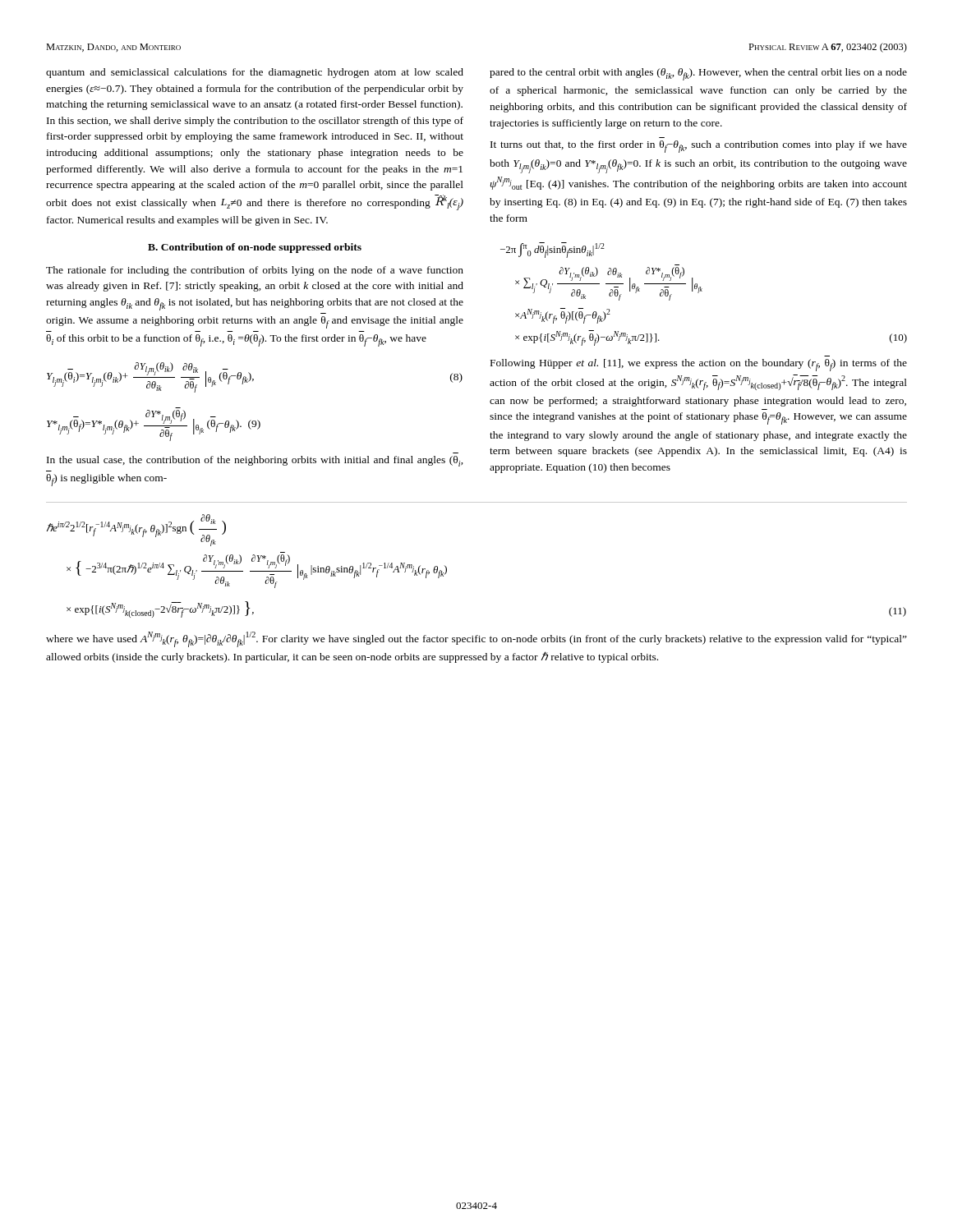Click on the passage starting "pared to the central orbit with"

(x=698, y=145)
